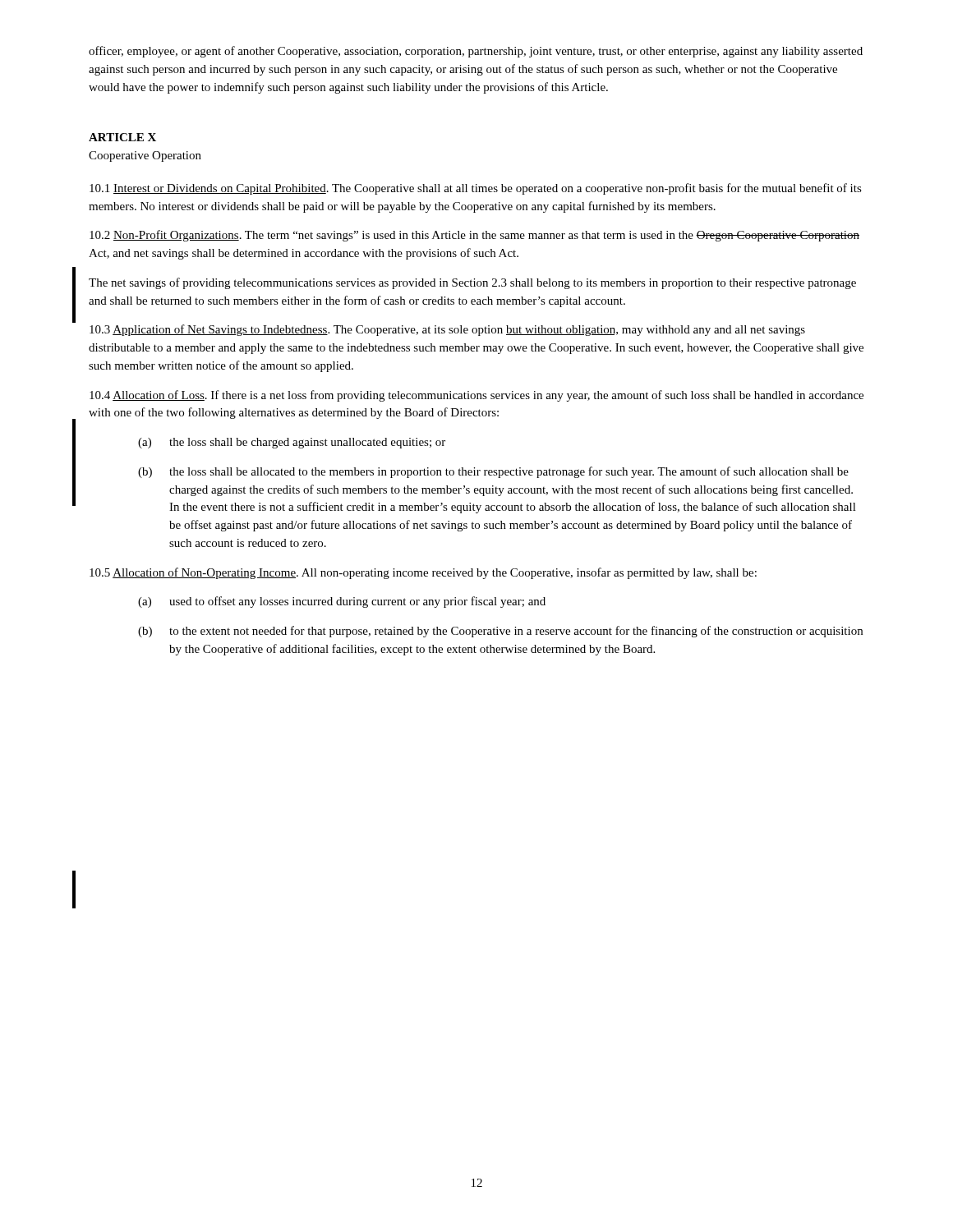Select the passage starting "ARTICLE X Cooperative Operation"
The image size is (953, 1232).
145,146
